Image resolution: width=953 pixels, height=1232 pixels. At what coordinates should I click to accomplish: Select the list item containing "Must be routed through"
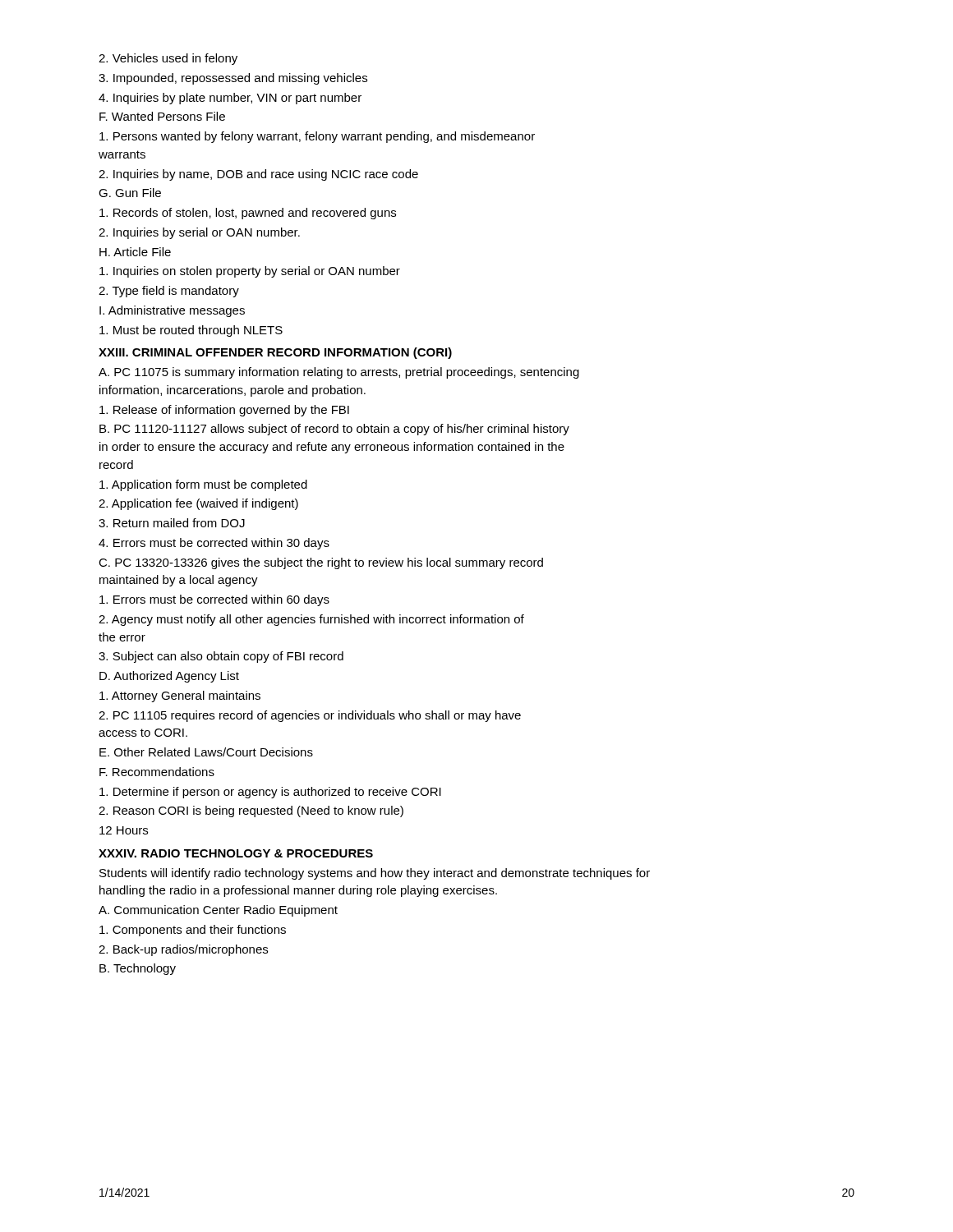coord(191,329)
